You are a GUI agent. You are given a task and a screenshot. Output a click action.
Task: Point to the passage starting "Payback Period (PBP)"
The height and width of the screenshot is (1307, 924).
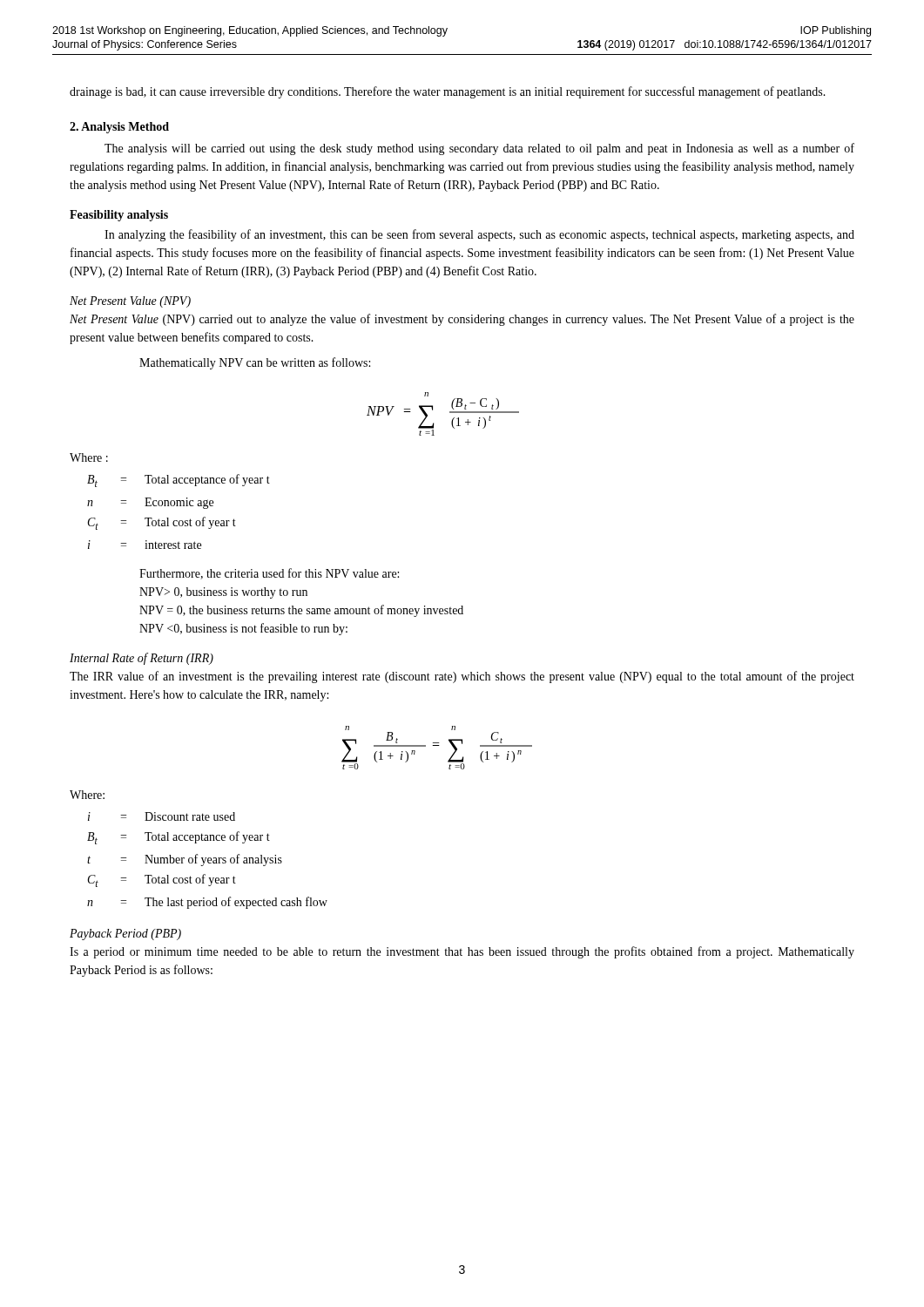(x=126, y=934)
